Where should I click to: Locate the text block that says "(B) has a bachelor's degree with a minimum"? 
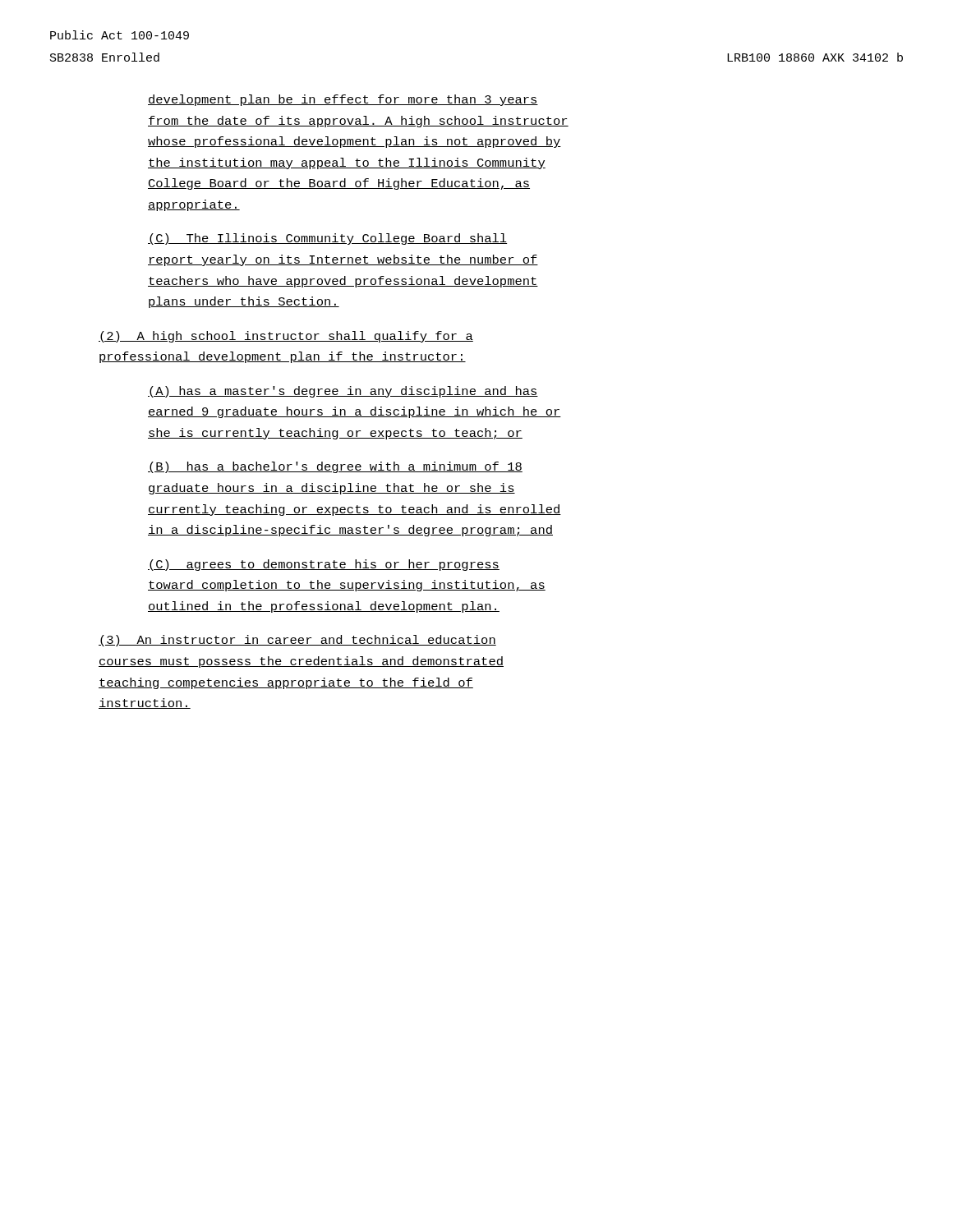354,499
